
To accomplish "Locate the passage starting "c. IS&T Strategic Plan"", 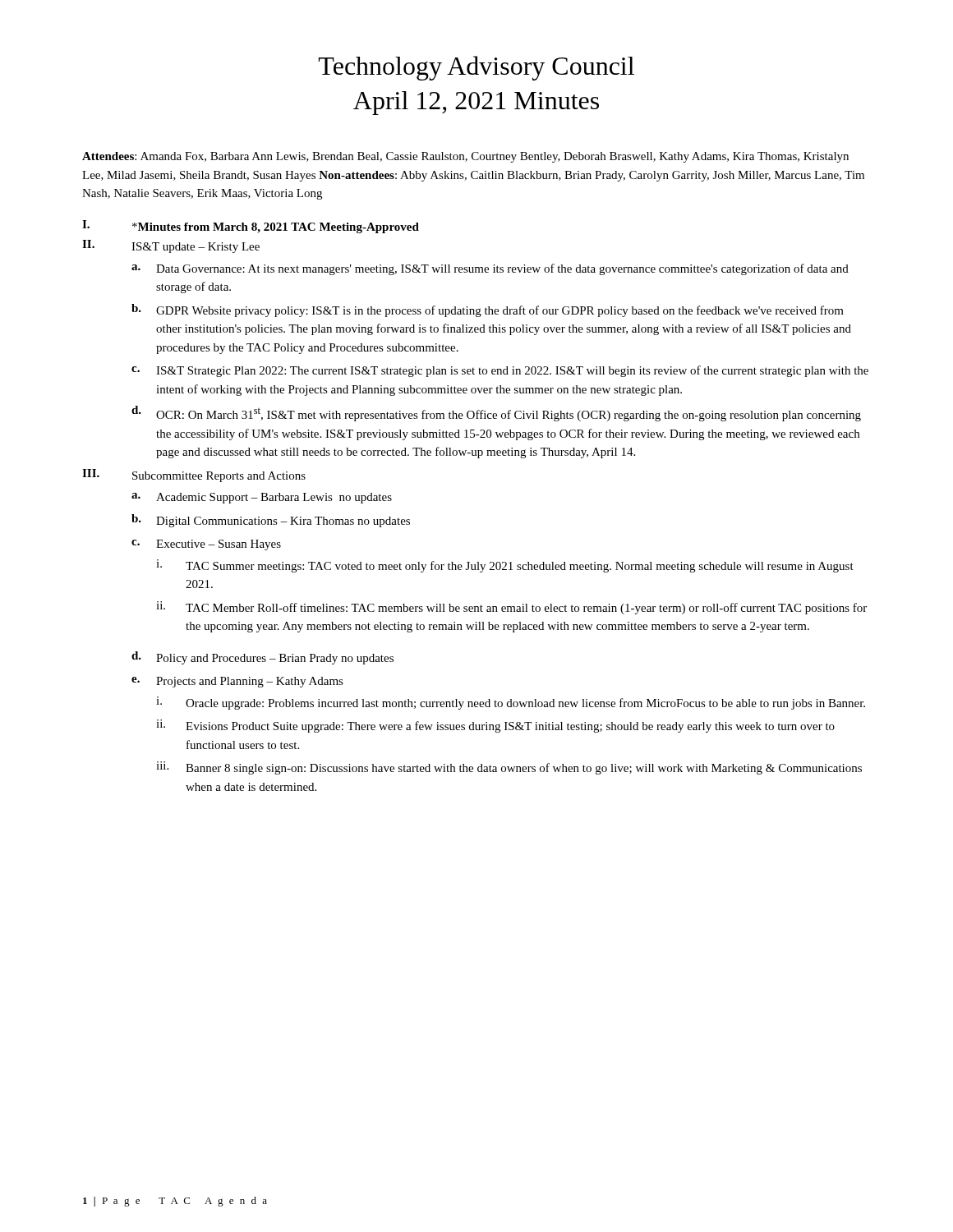I will coord(501,380).
